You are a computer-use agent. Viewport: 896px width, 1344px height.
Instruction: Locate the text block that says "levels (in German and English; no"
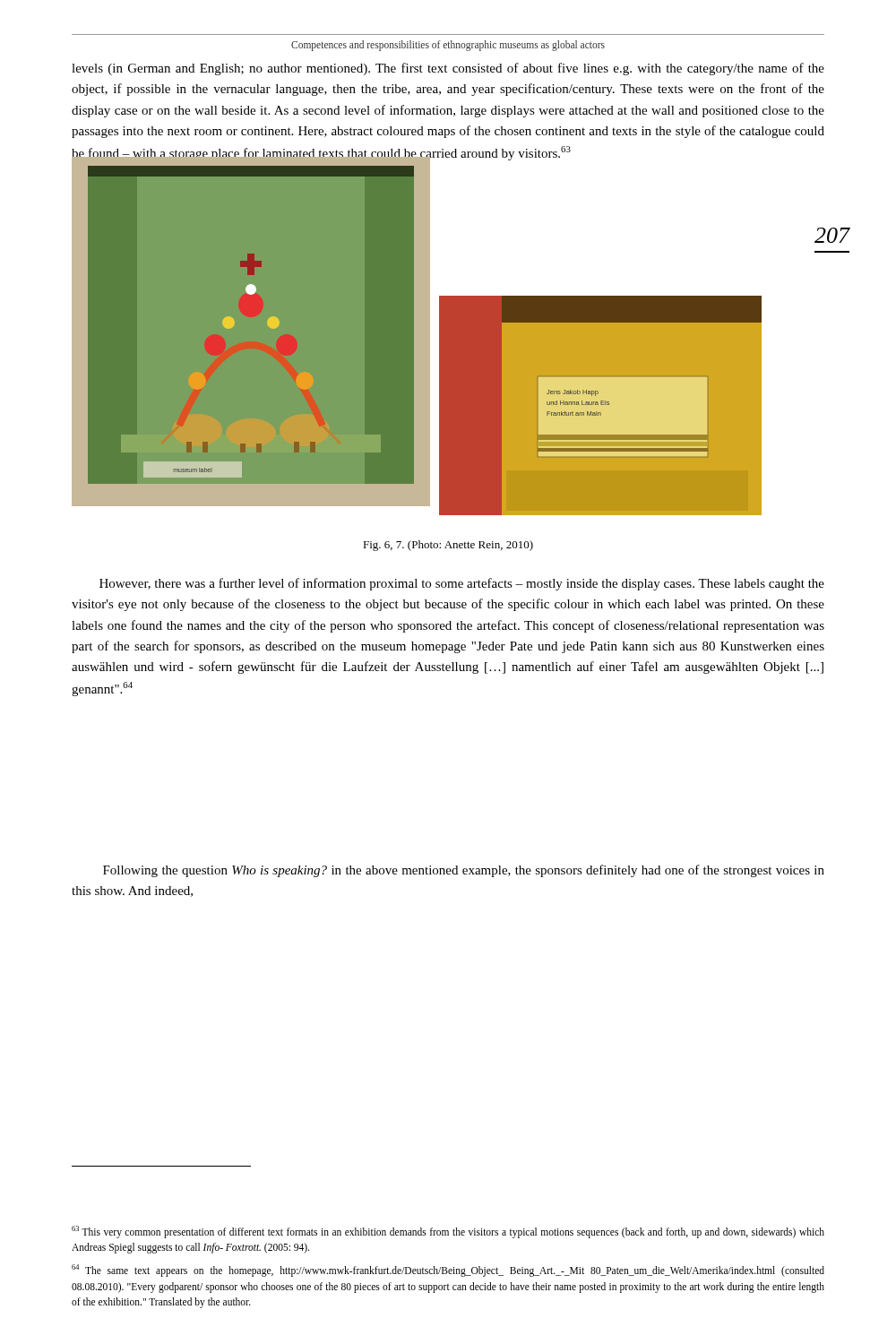point(448,111)
